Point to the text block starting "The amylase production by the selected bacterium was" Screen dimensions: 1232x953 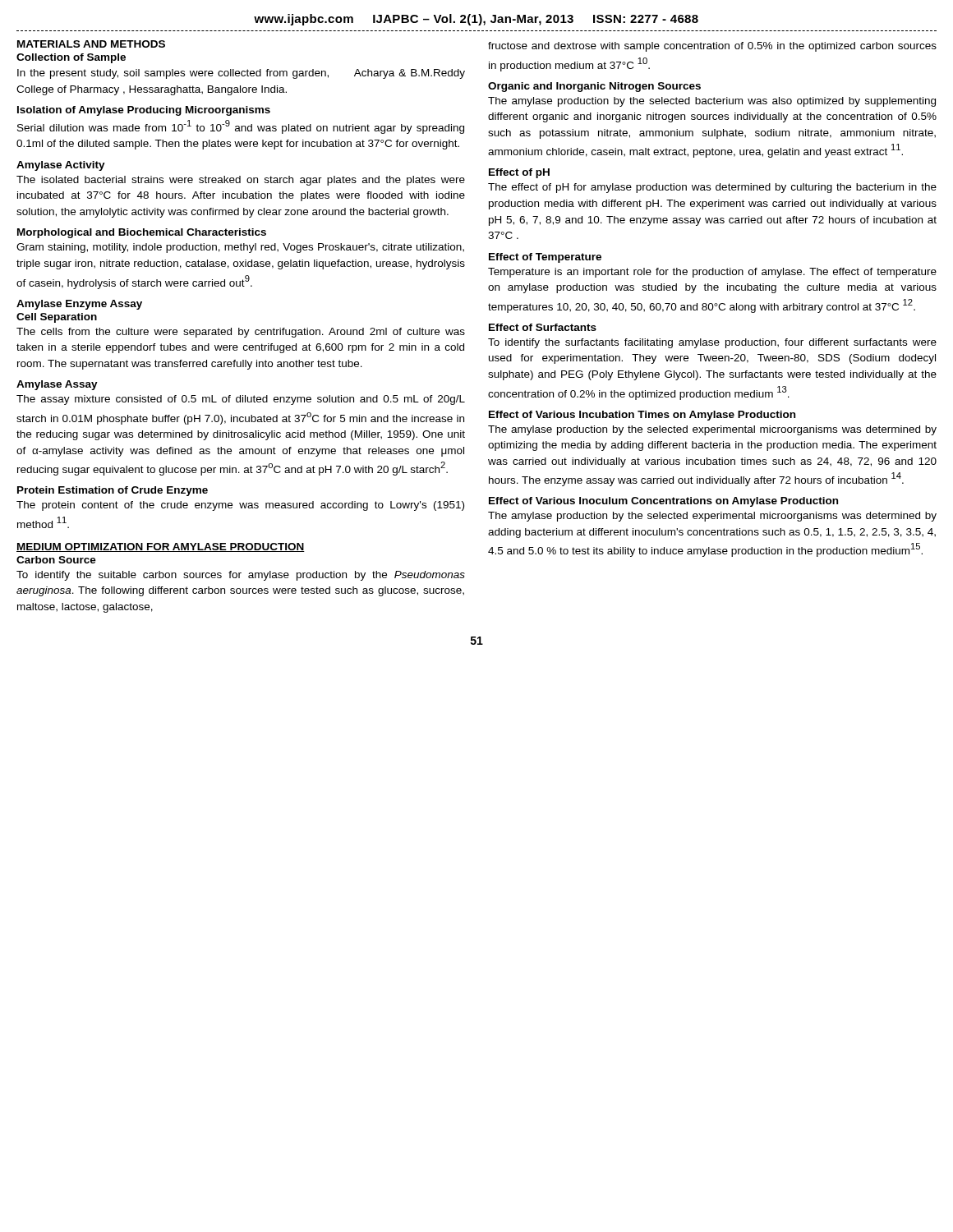click(712, 126)
